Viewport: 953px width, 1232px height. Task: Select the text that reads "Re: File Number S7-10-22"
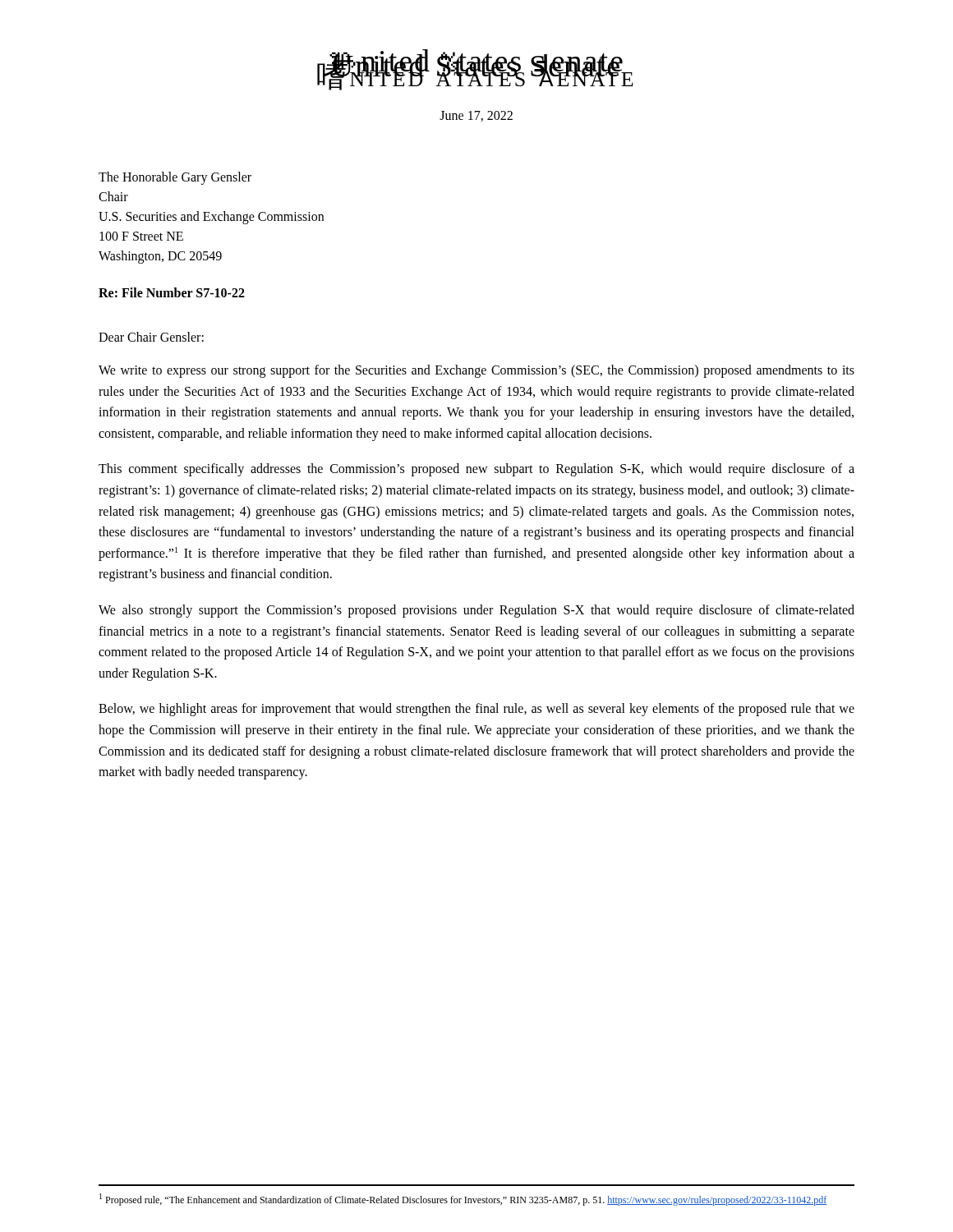[x=172, y=293]
